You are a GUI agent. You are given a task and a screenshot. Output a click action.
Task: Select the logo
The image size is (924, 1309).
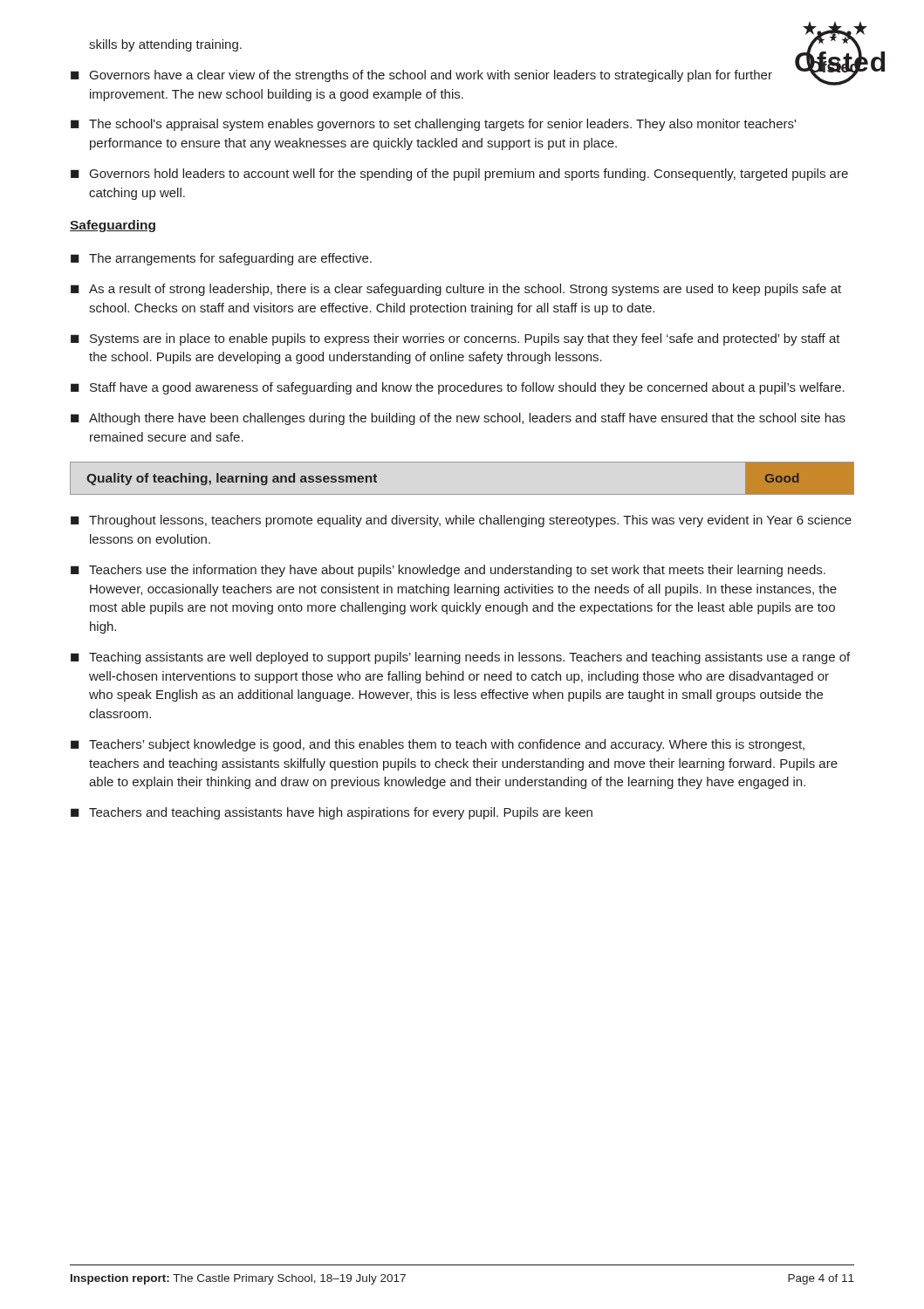(835, 52)
